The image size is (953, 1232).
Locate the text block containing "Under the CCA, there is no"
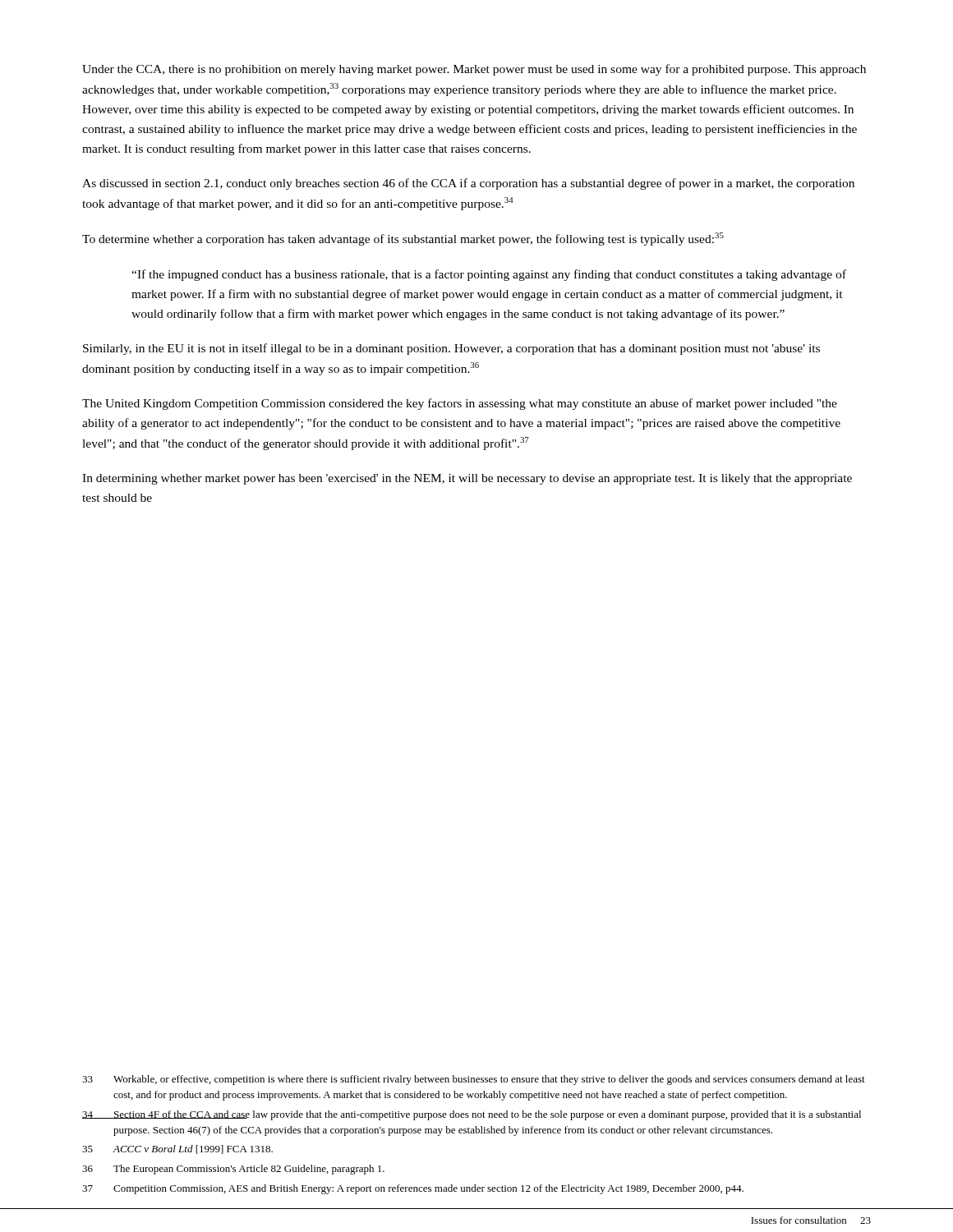tap(474, 108)
